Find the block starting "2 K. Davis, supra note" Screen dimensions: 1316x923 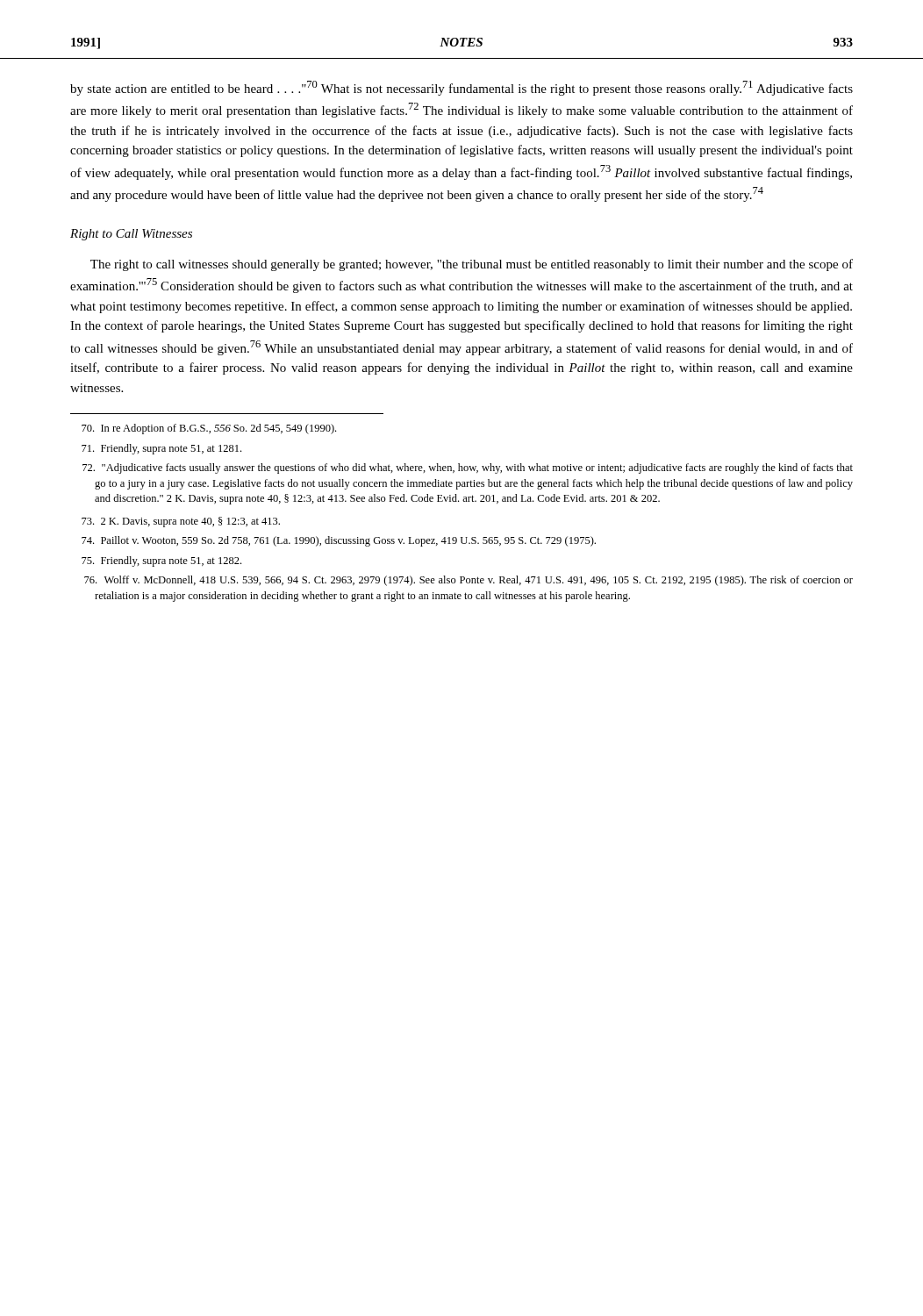click(x=175, y=521)
